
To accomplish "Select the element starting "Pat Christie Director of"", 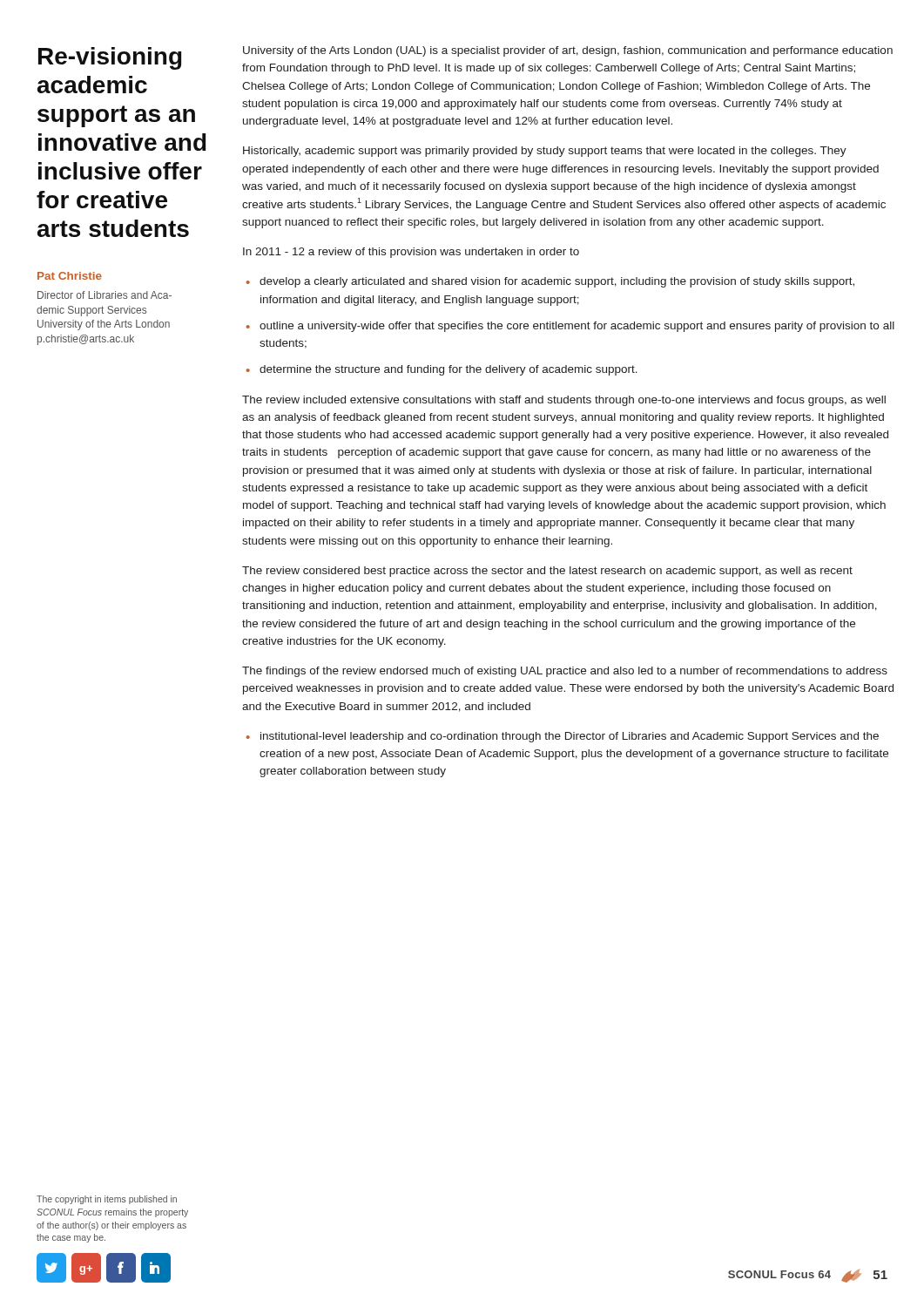I will (123, 307).
